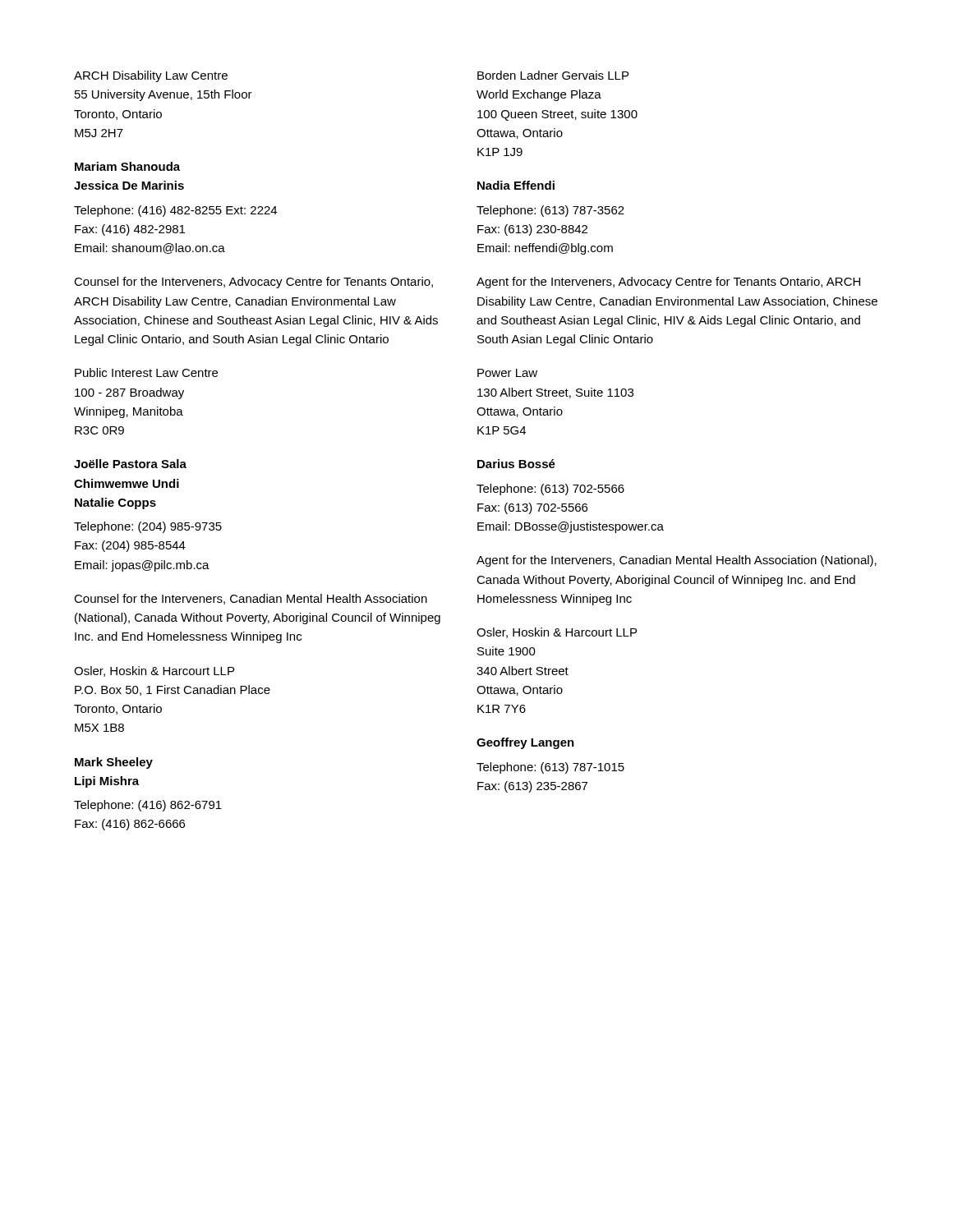Click on the text block with the text "Mark Sheeley Lipi"
The height and width of the screenshot is (1232, 953).
tap(114, 763)
